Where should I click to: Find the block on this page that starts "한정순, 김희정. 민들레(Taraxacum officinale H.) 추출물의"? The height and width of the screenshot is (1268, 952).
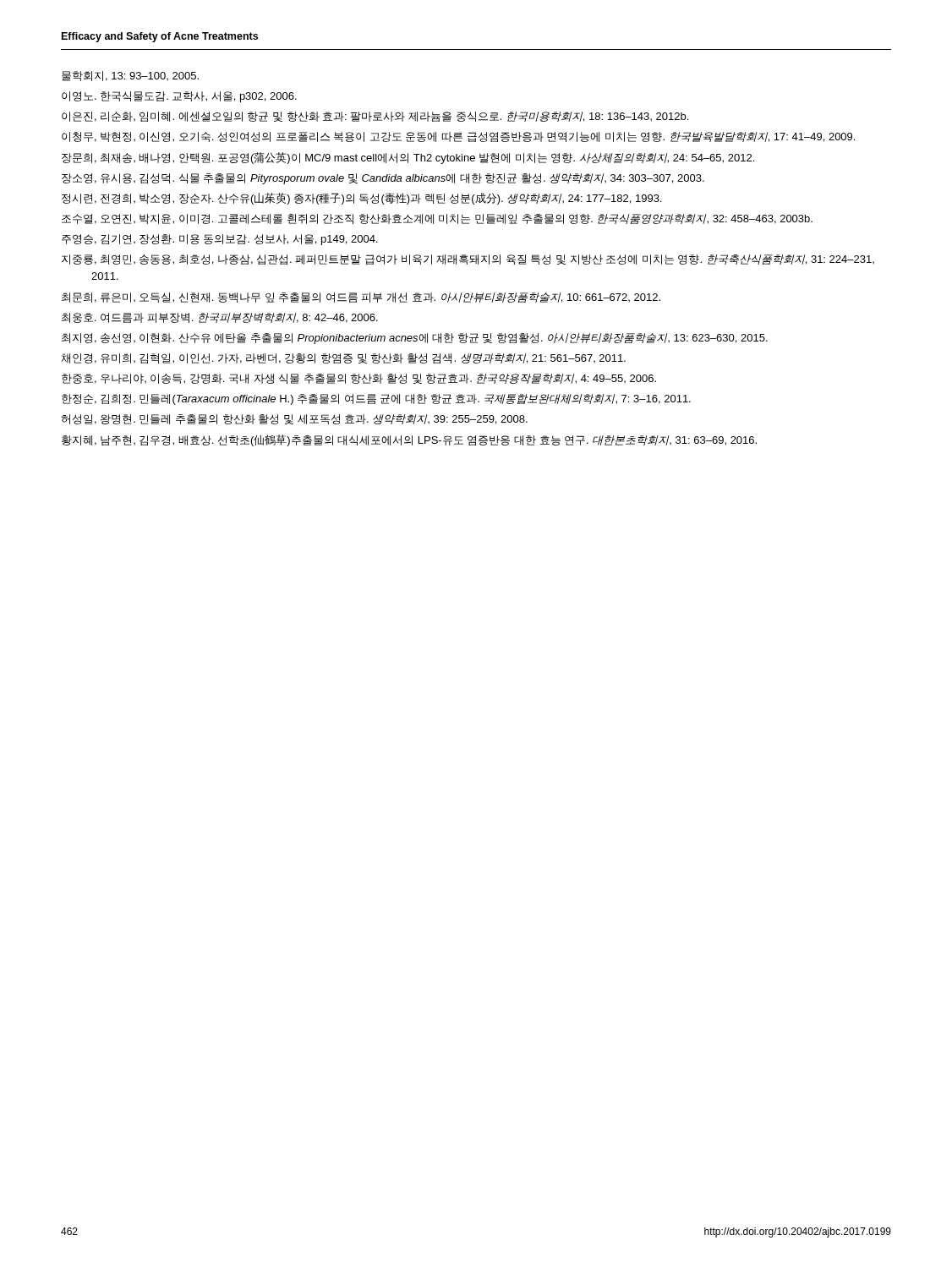tap(376, 399)
